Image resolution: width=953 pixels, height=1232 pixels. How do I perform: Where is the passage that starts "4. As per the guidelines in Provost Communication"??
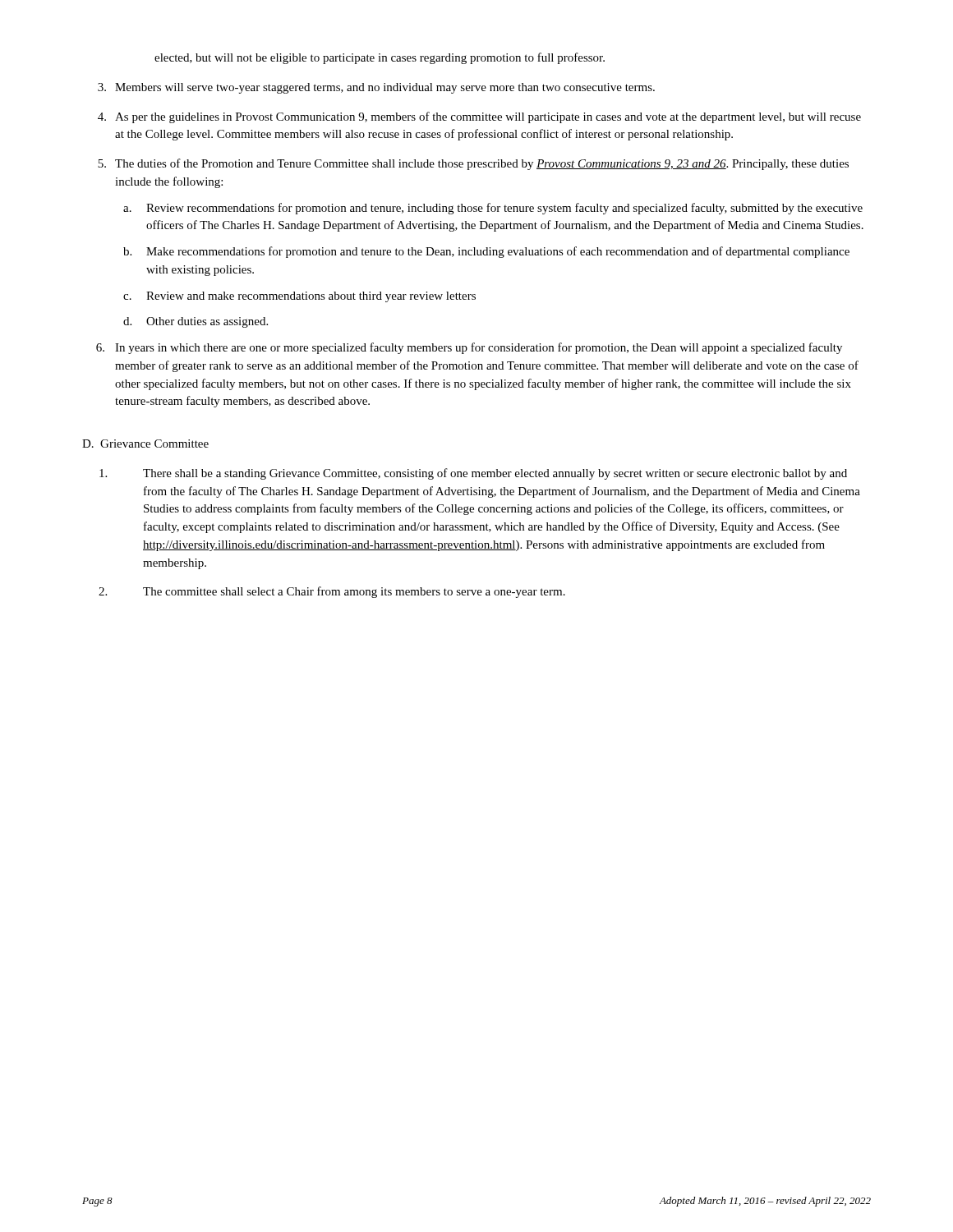click(476, 126)
